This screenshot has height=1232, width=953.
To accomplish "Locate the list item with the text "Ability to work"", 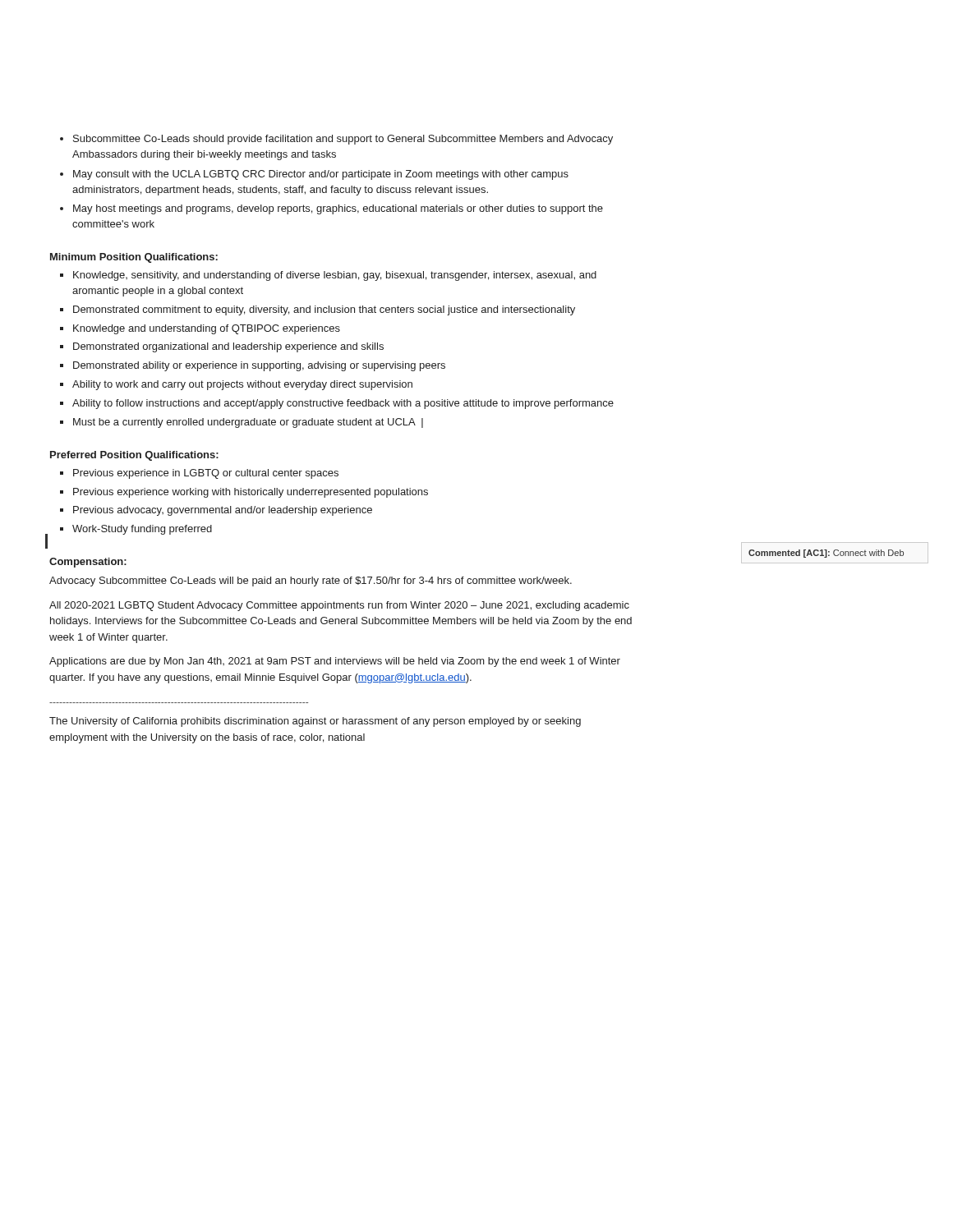I will pyautogui.click(x=357, y=385).
